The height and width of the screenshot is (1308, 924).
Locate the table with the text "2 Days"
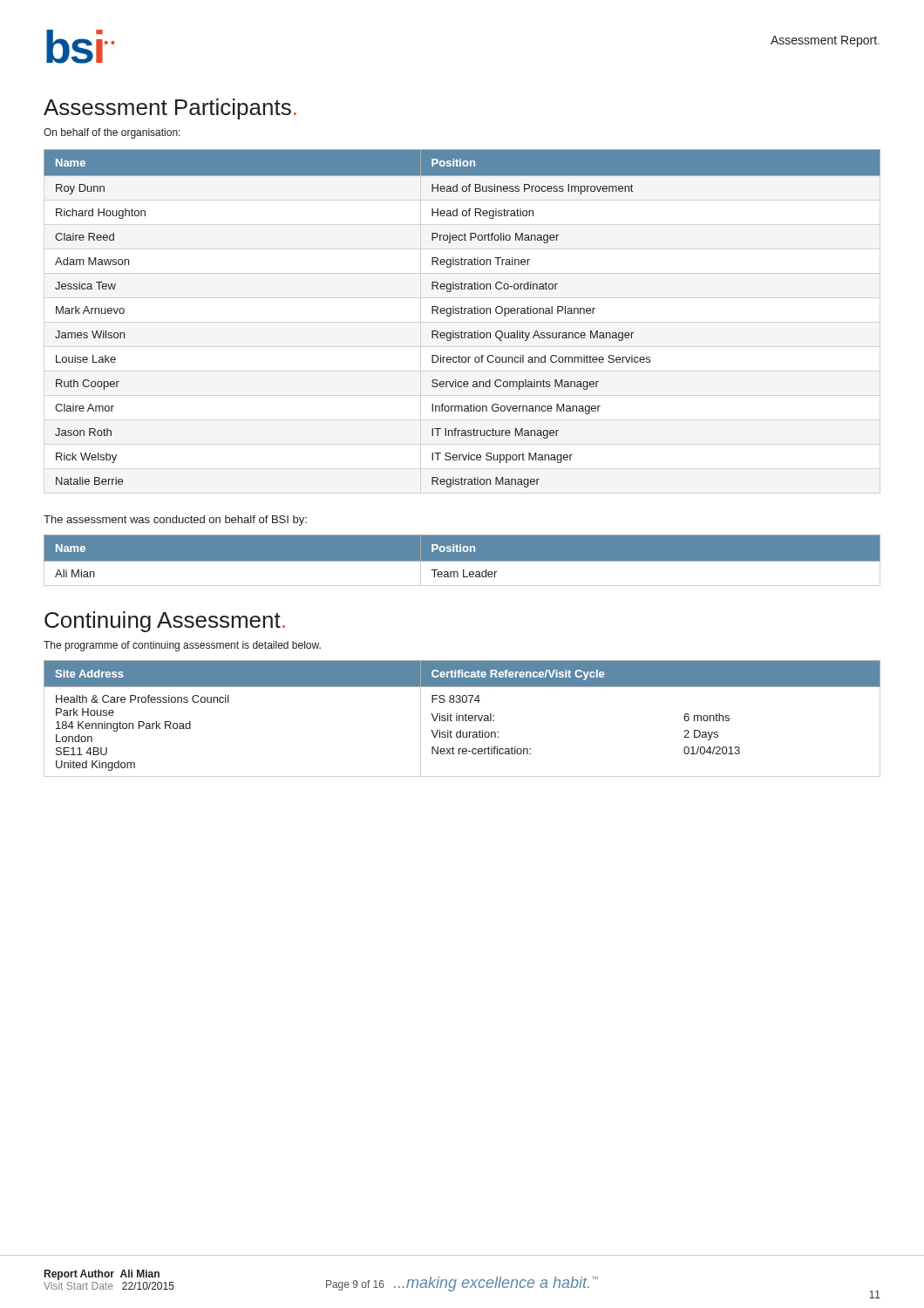(x=462, y=719)
